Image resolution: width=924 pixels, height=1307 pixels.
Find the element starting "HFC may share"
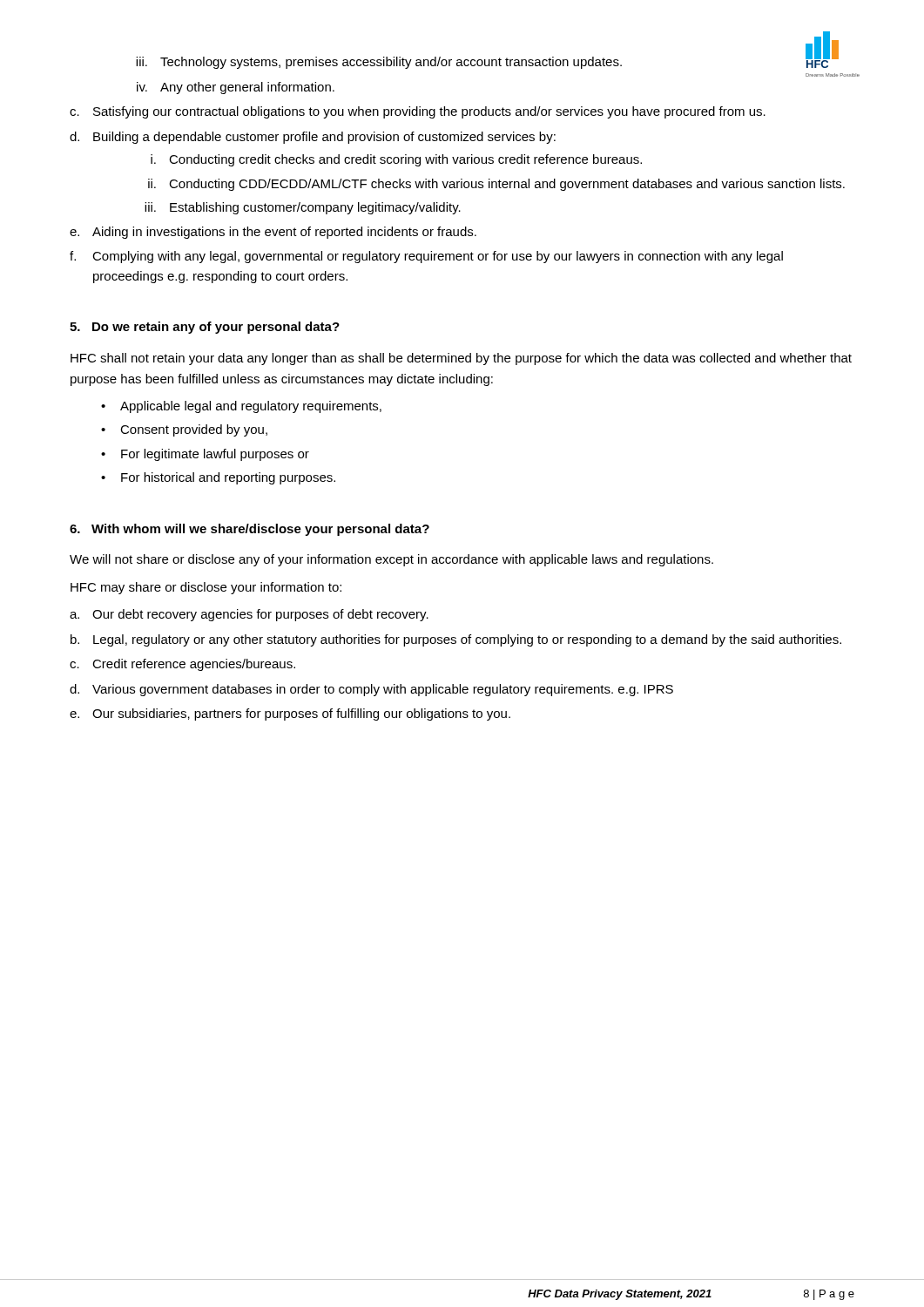pyautogui.click(x=206, y=587)
